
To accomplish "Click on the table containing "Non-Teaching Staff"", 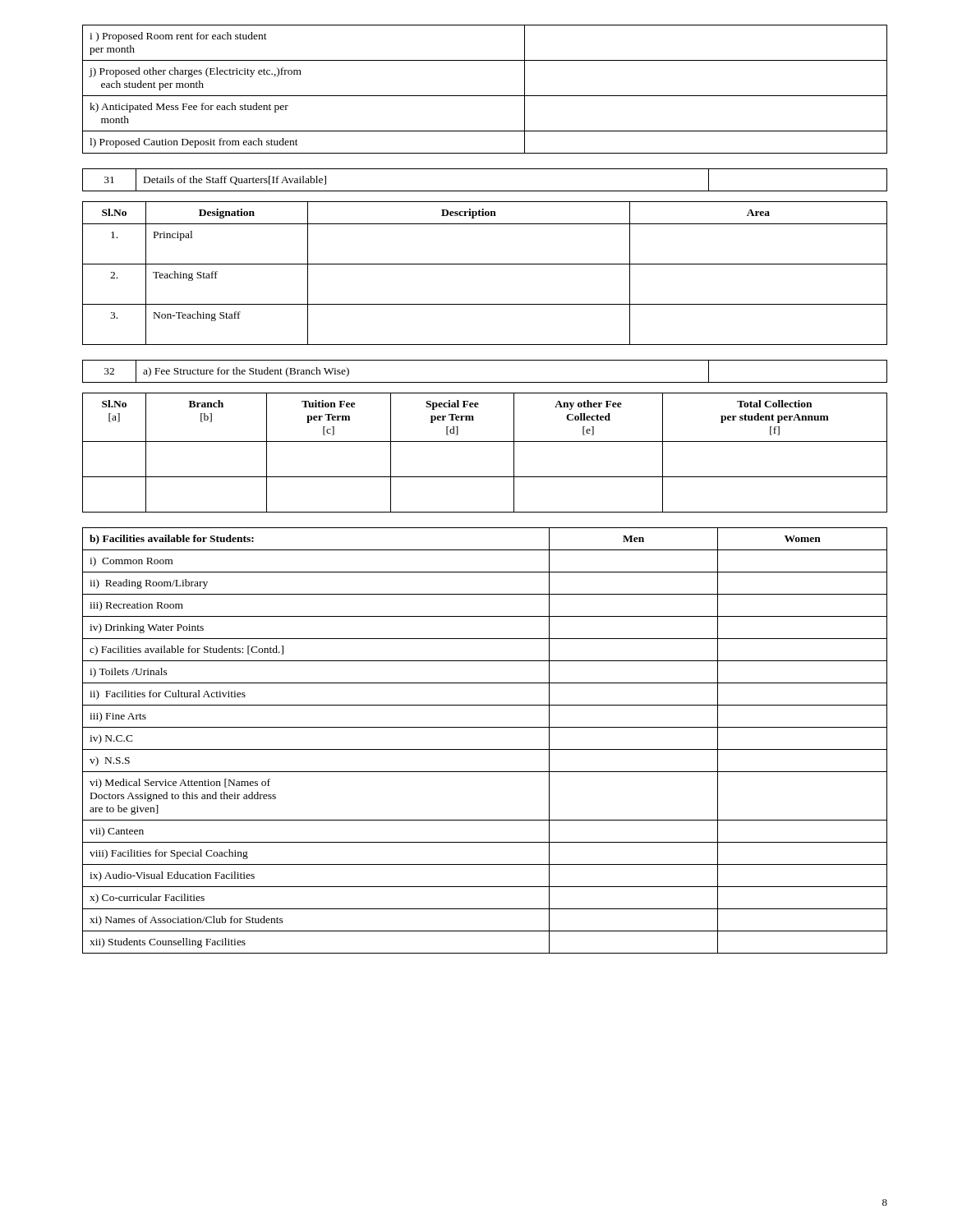I will tap(485, 273).
